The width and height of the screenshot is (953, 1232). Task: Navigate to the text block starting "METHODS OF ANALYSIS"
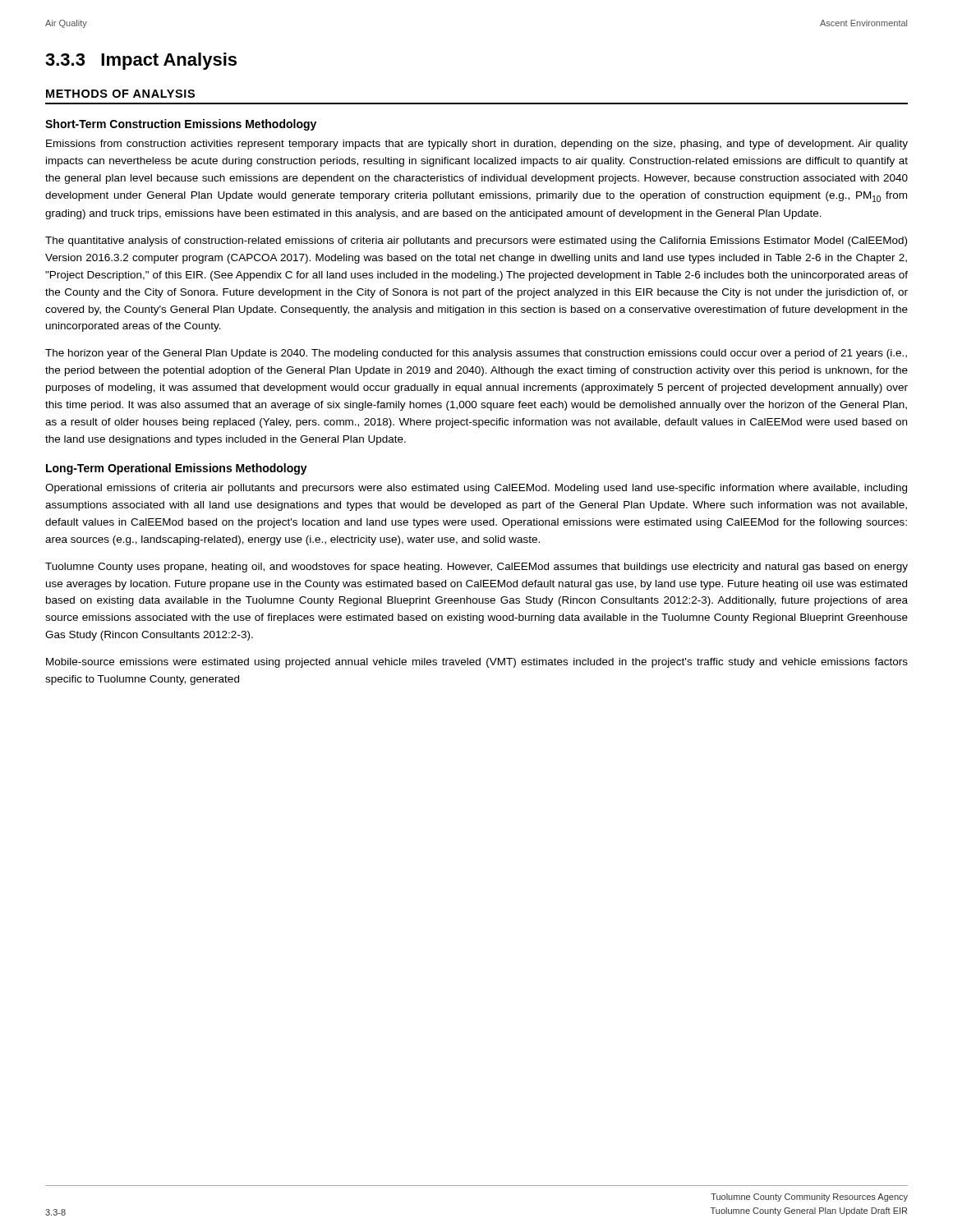click(x=476, y=96)
